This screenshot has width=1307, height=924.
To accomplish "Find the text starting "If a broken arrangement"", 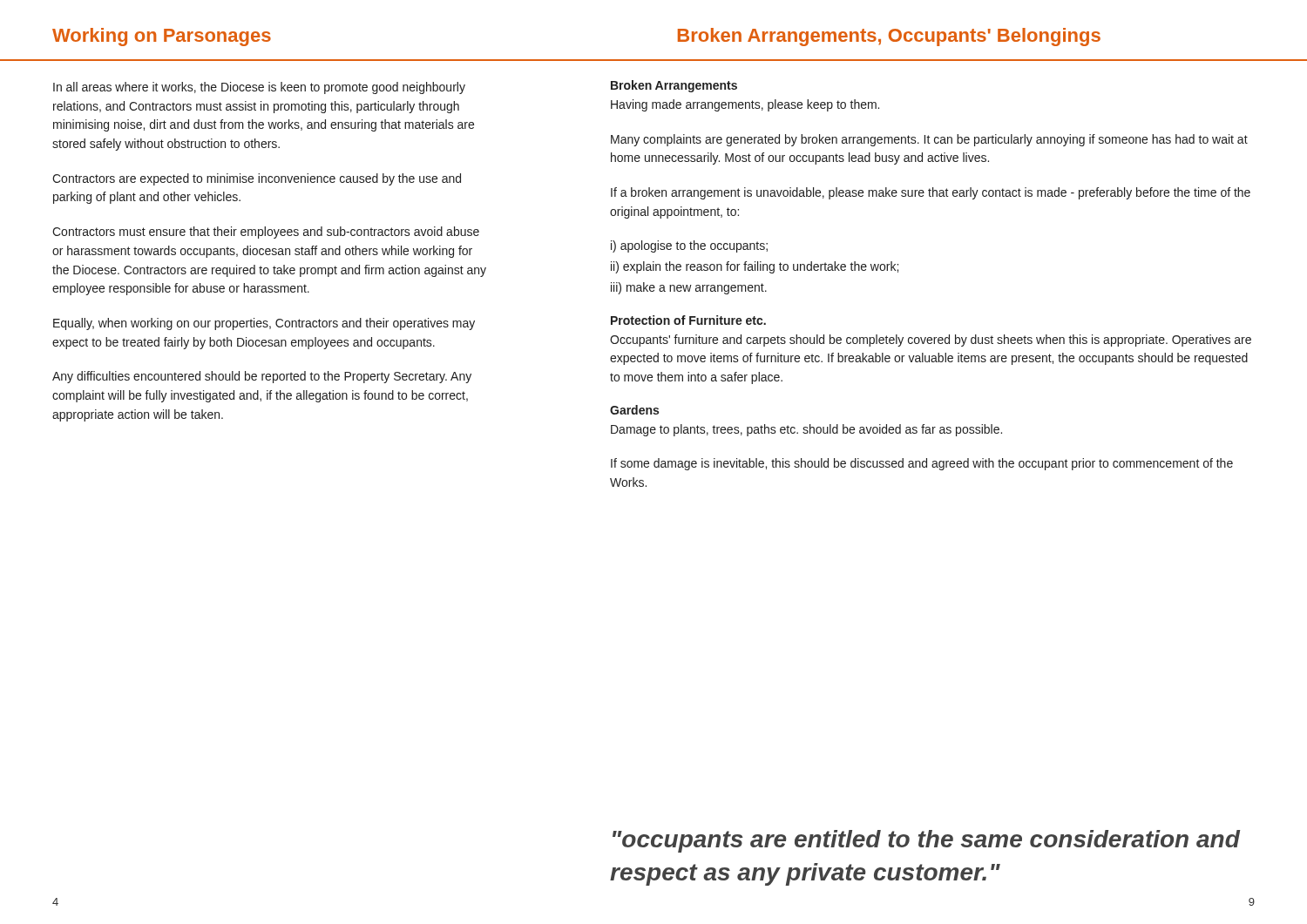I will pos(932,203).
